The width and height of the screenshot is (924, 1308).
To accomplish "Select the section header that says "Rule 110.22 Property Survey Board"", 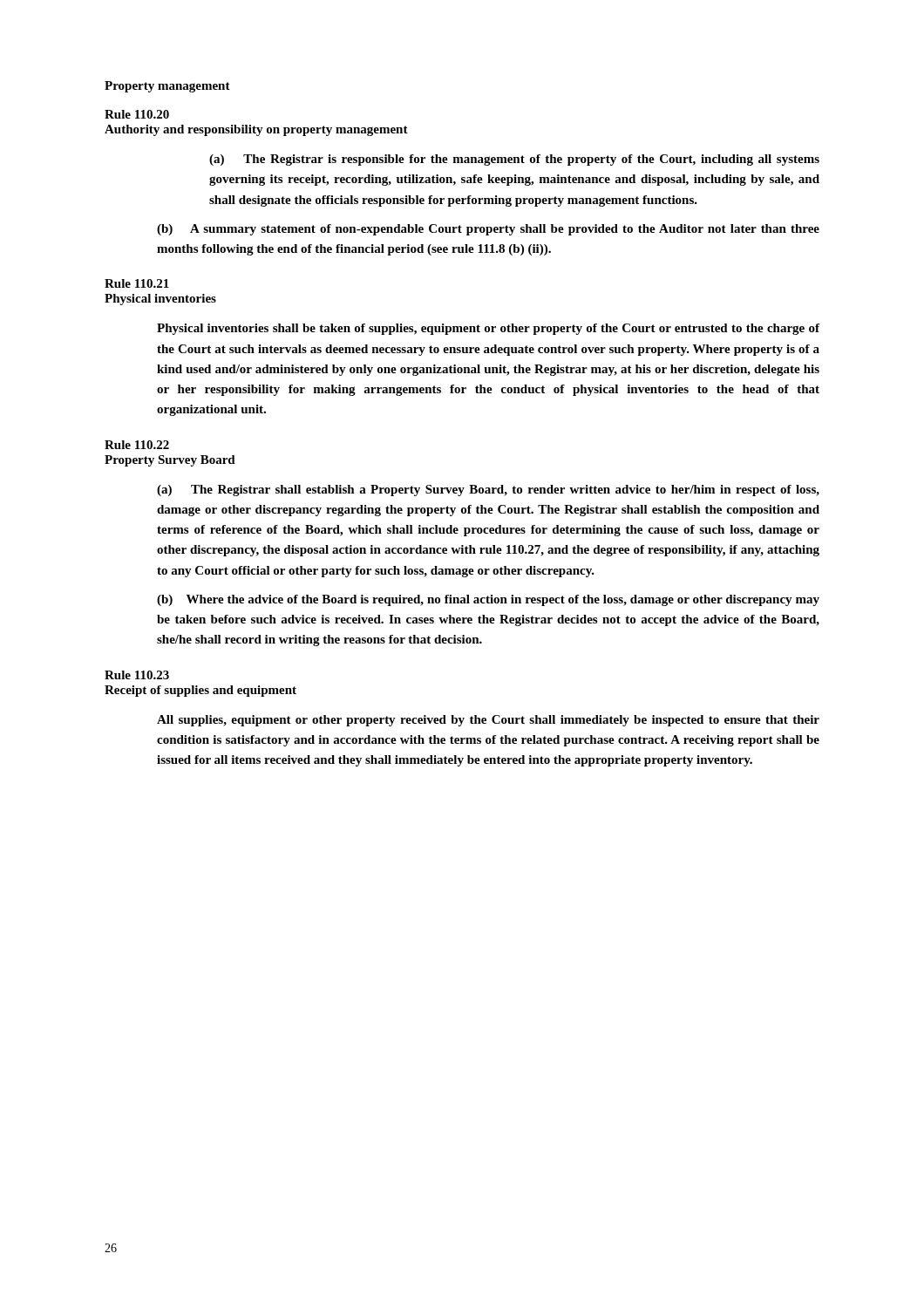I will [x=170, y=452].
